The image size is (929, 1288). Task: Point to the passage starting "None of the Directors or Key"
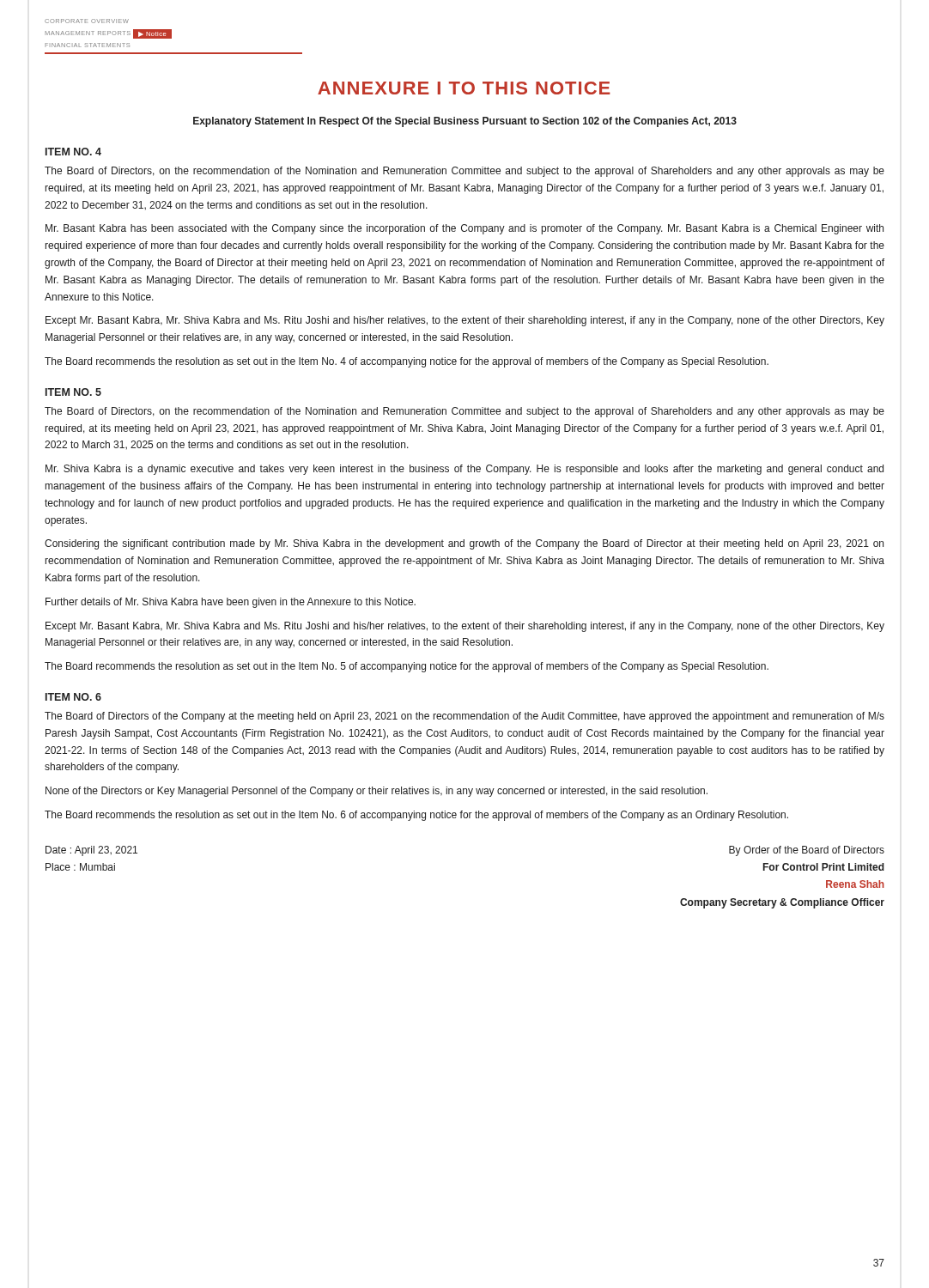377,791
